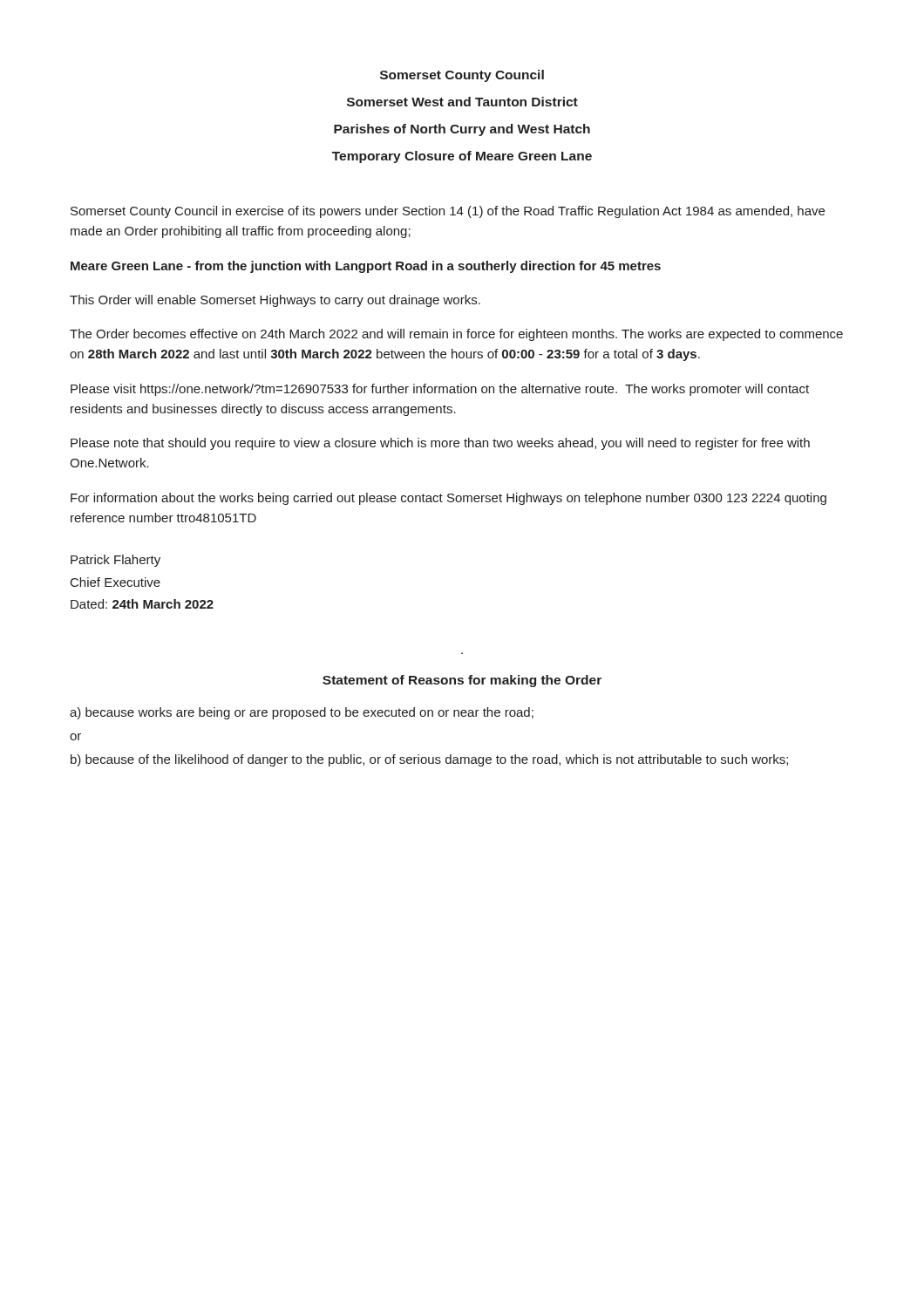Locate the section header that reads "Statement of Reasons"

click(462, 679)
